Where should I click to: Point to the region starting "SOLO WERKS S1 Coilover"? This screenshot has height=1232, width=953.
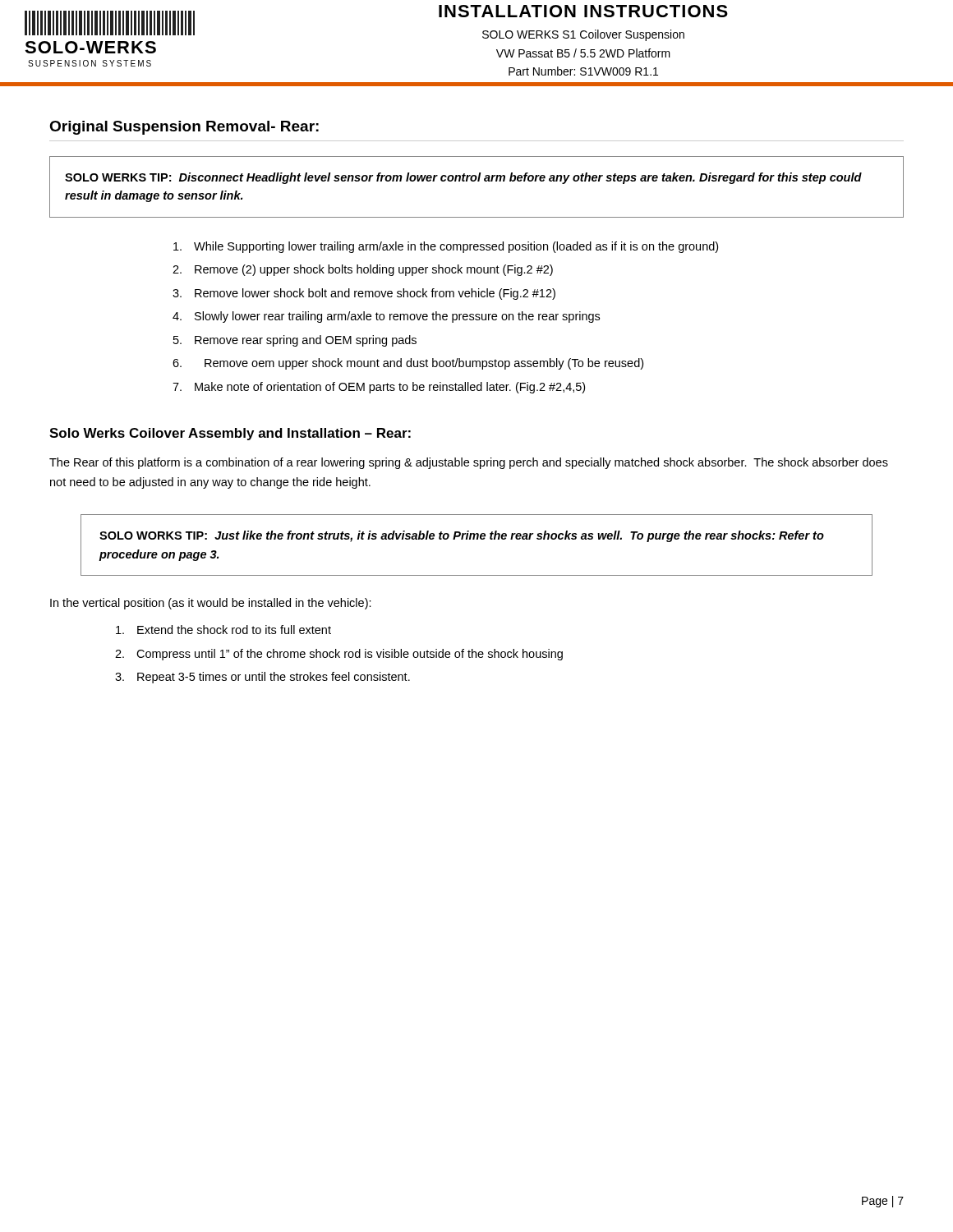tap(583, 53)
